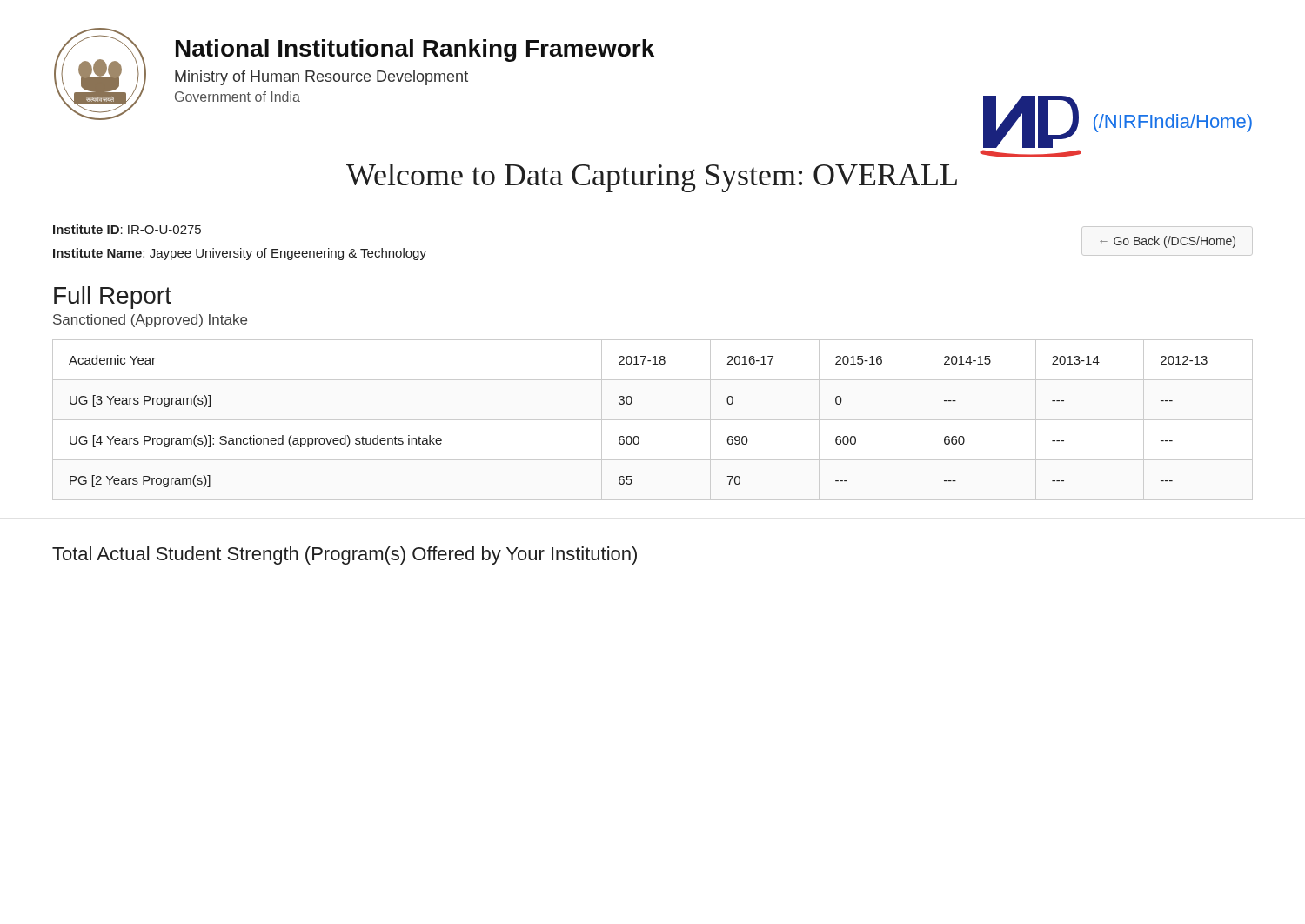
Task: Locate the passage starting "Sanctioned (Approved) Intake"
Action: click(x=150, y=320)
